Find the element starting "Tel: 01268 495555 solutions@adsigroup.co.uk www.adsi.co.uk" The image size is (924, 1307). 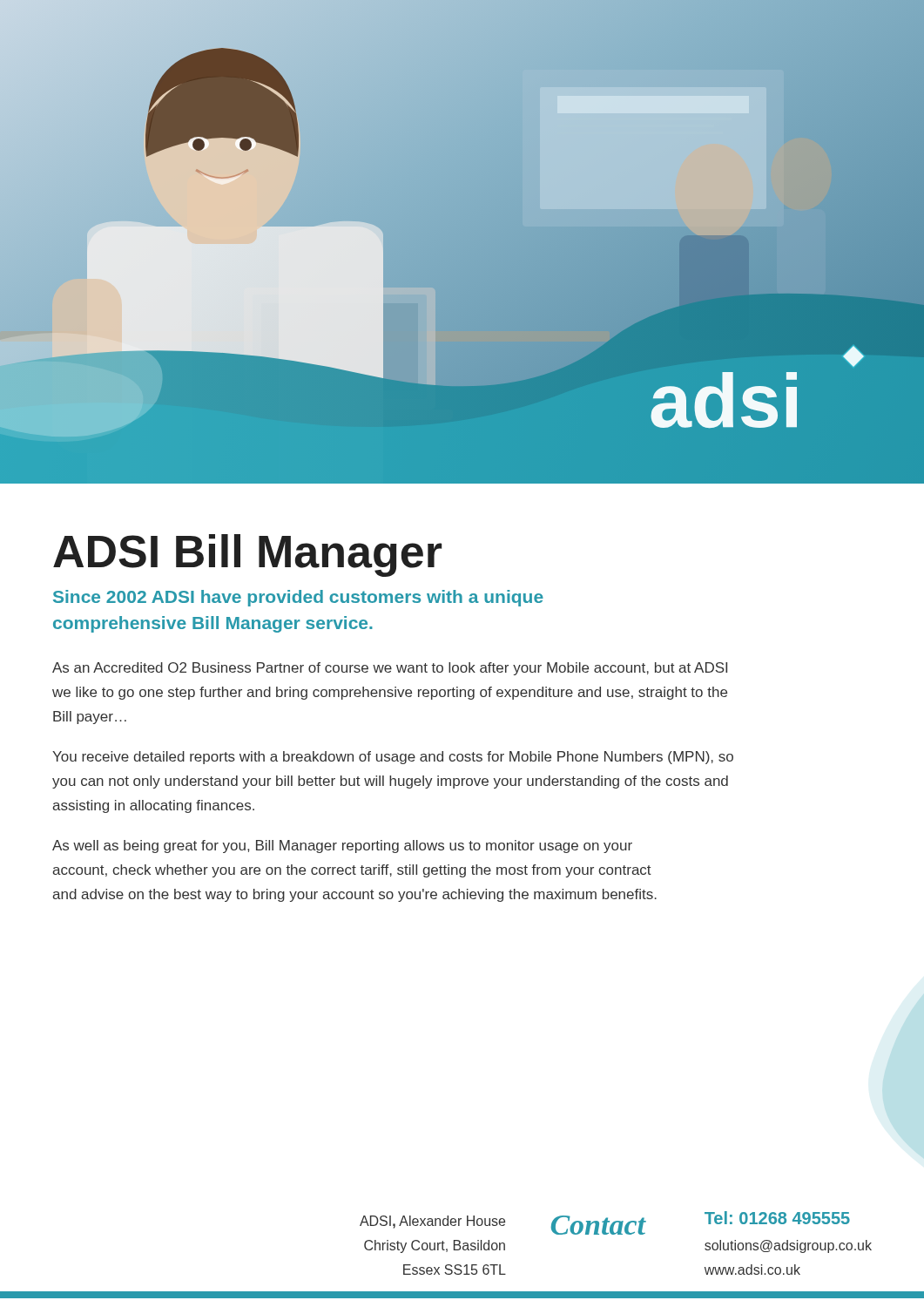[x=788, y=1243]
